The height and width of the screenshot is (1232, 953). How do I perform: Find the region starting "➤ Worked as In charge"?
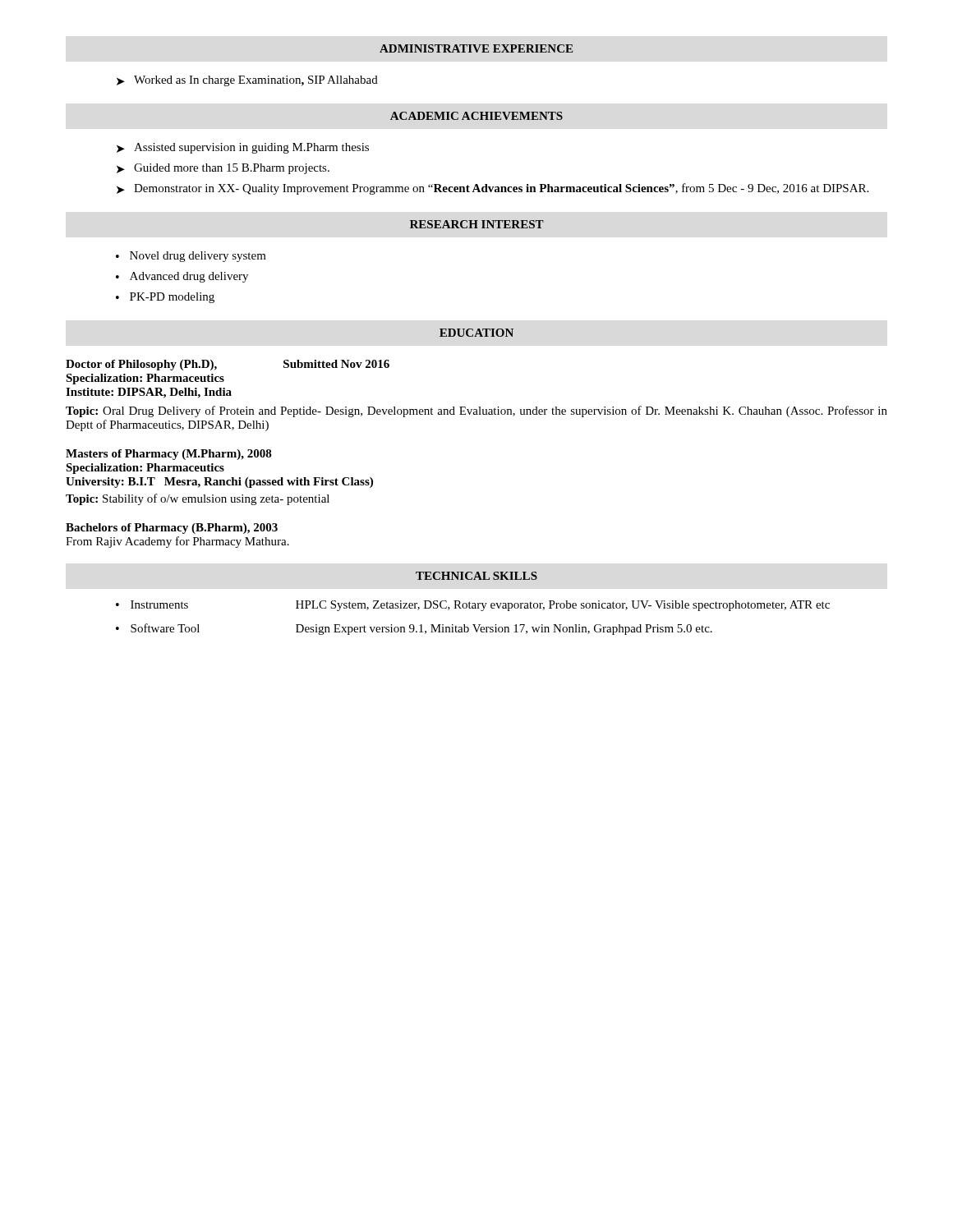[246, 81]
